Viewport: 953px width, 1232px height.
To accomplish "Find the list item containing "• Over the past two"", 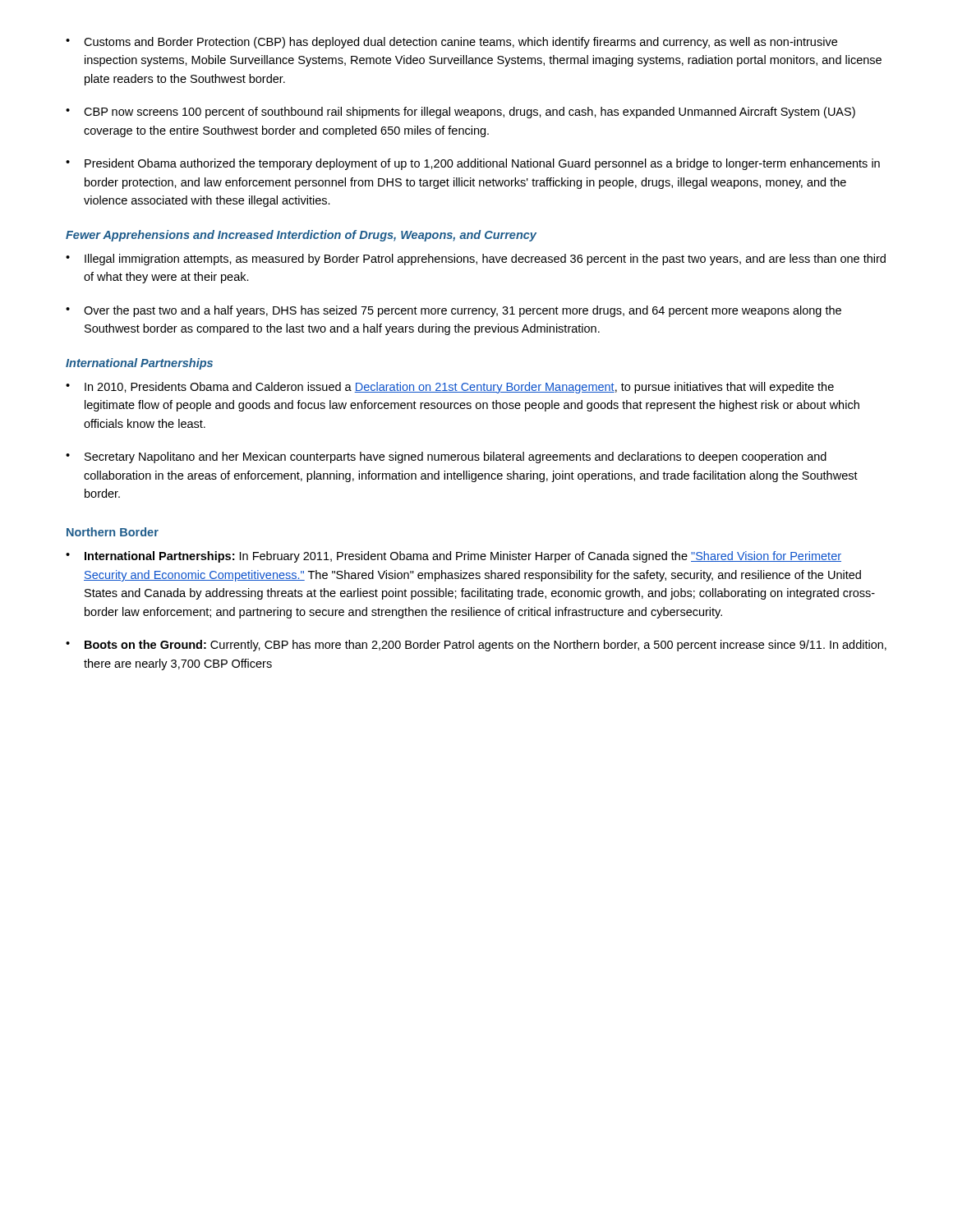I will point(476,320).
